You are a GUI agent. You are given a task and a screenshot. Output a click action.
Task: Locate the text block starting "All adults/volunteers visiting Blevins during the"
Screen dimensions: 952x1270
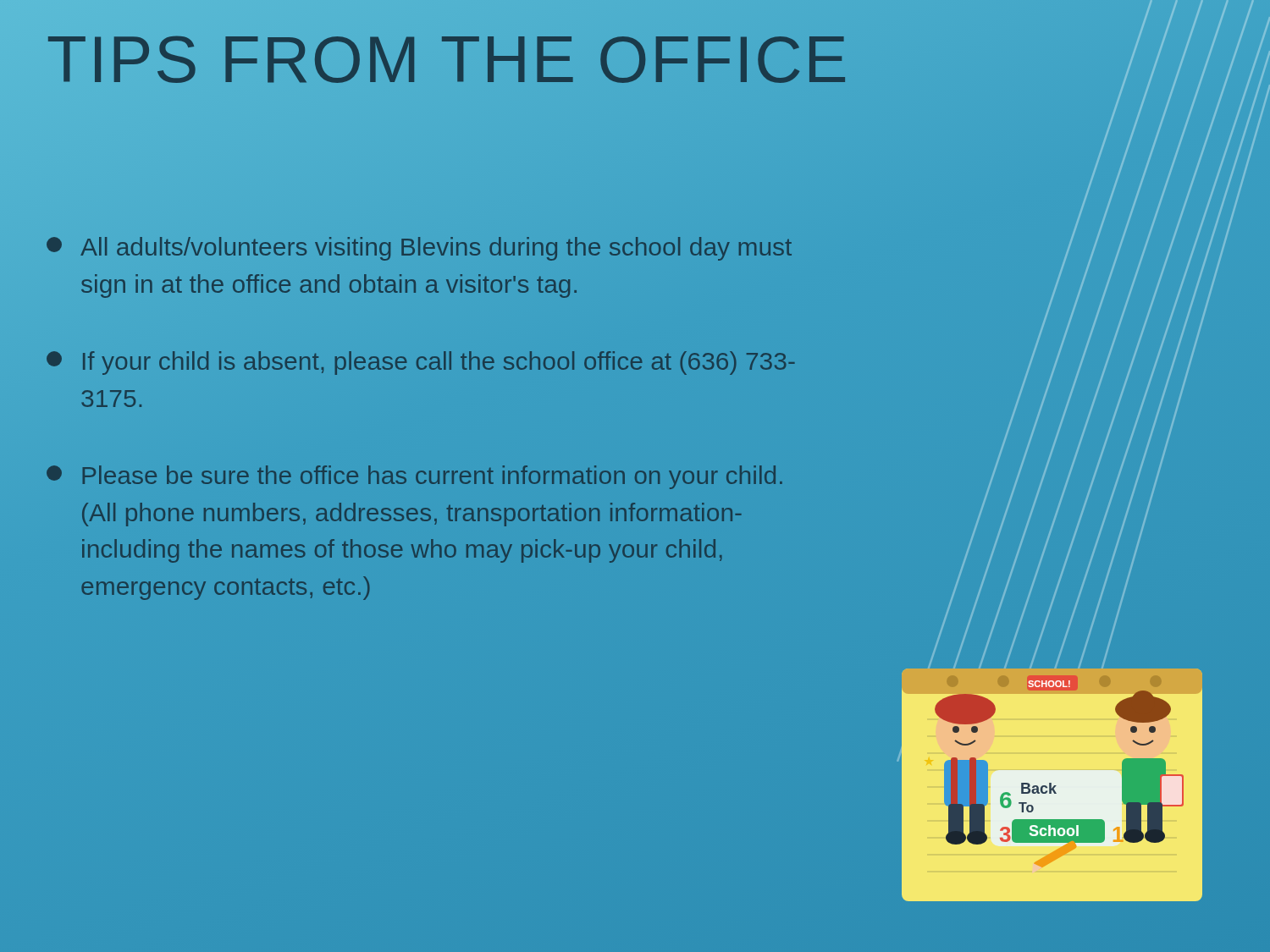pos(430,265)
